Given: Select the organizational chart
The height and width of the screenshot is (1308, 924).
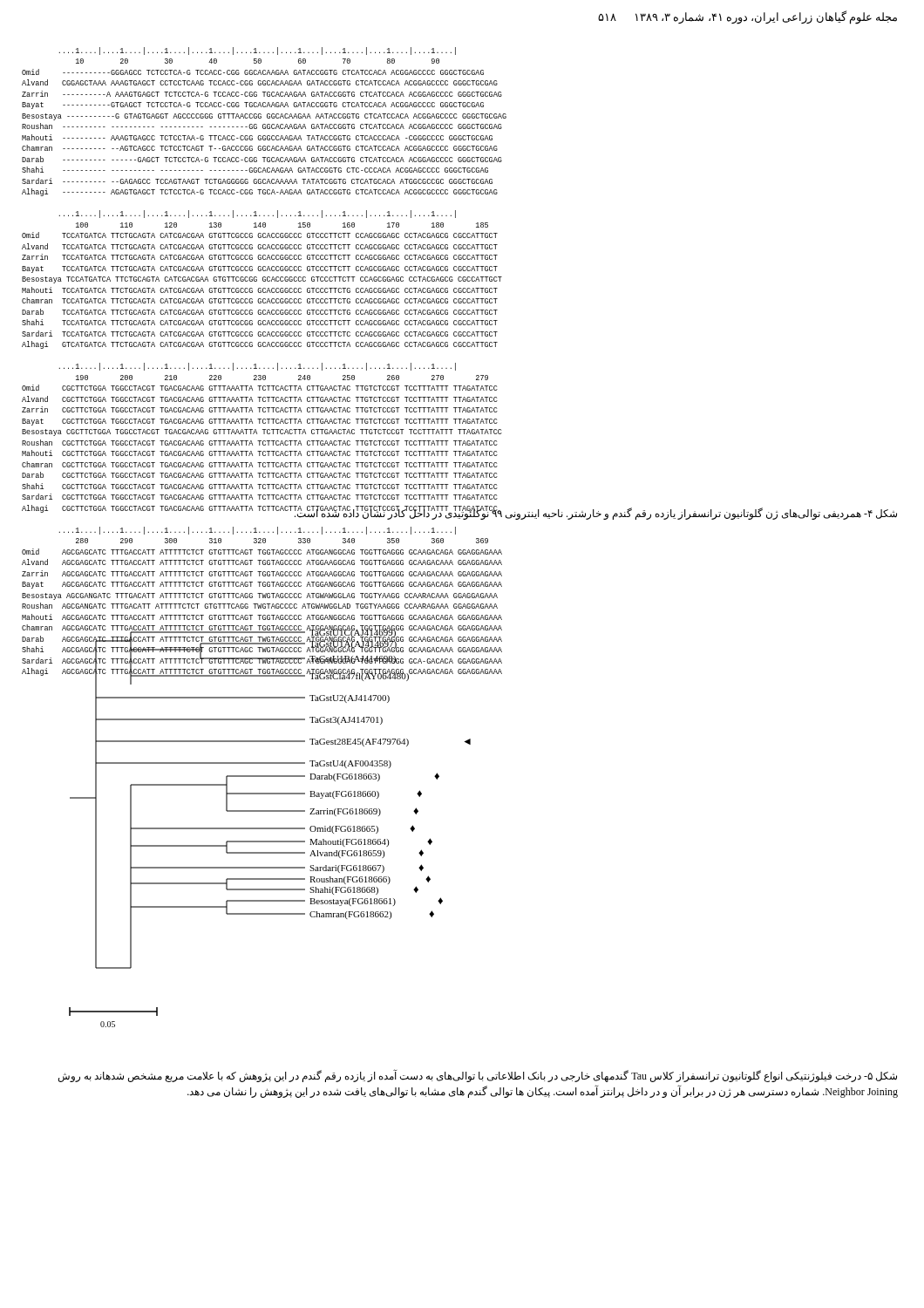Looking at the screenshot, I should point(462,802).
